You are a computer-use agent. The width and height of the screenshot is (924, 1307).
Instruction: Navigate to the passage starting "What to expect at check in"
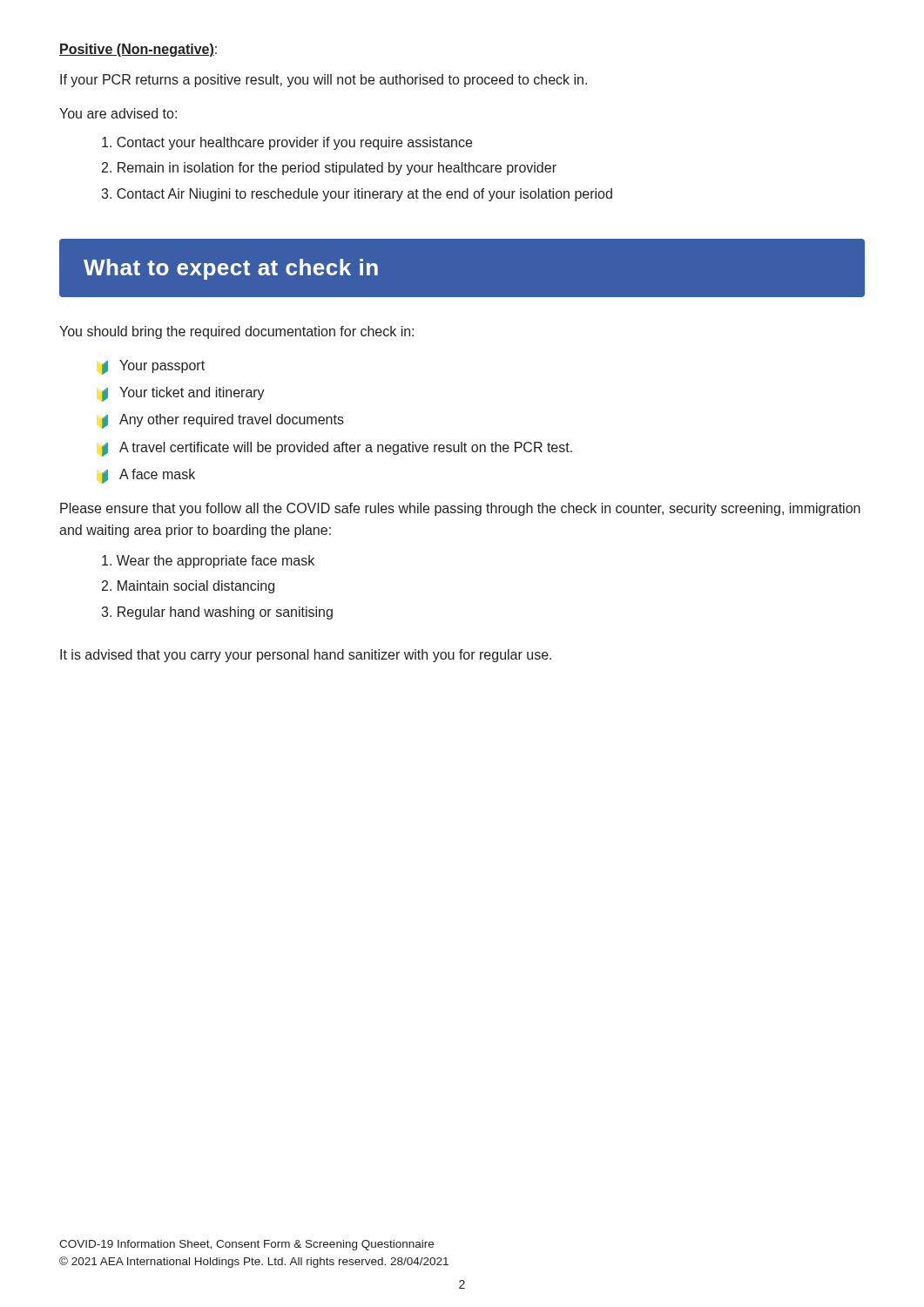(231, 269)
